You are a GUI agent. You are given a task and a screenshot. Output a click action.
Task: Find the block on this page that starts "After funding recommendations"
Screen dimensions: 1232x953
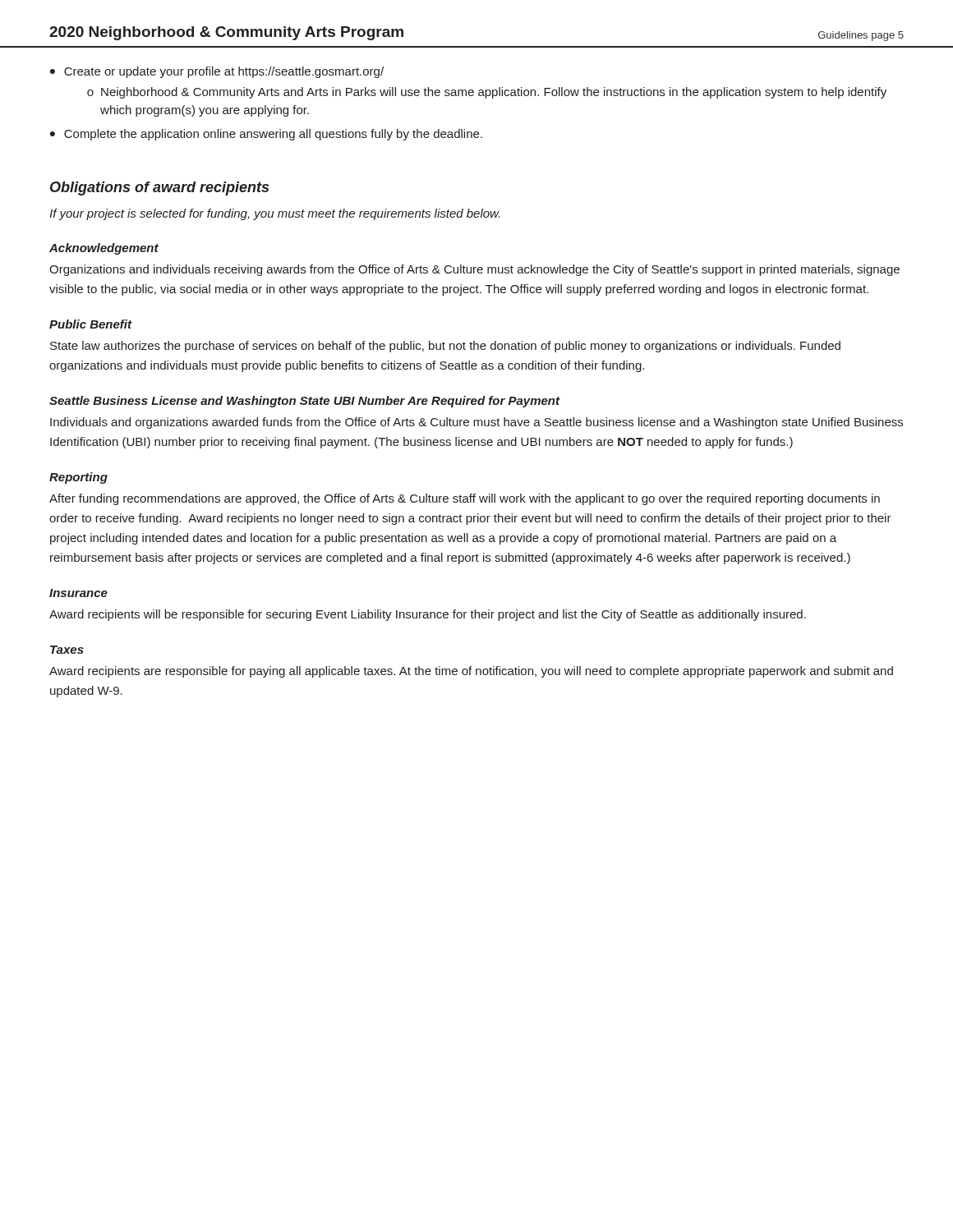click(470, 528)
